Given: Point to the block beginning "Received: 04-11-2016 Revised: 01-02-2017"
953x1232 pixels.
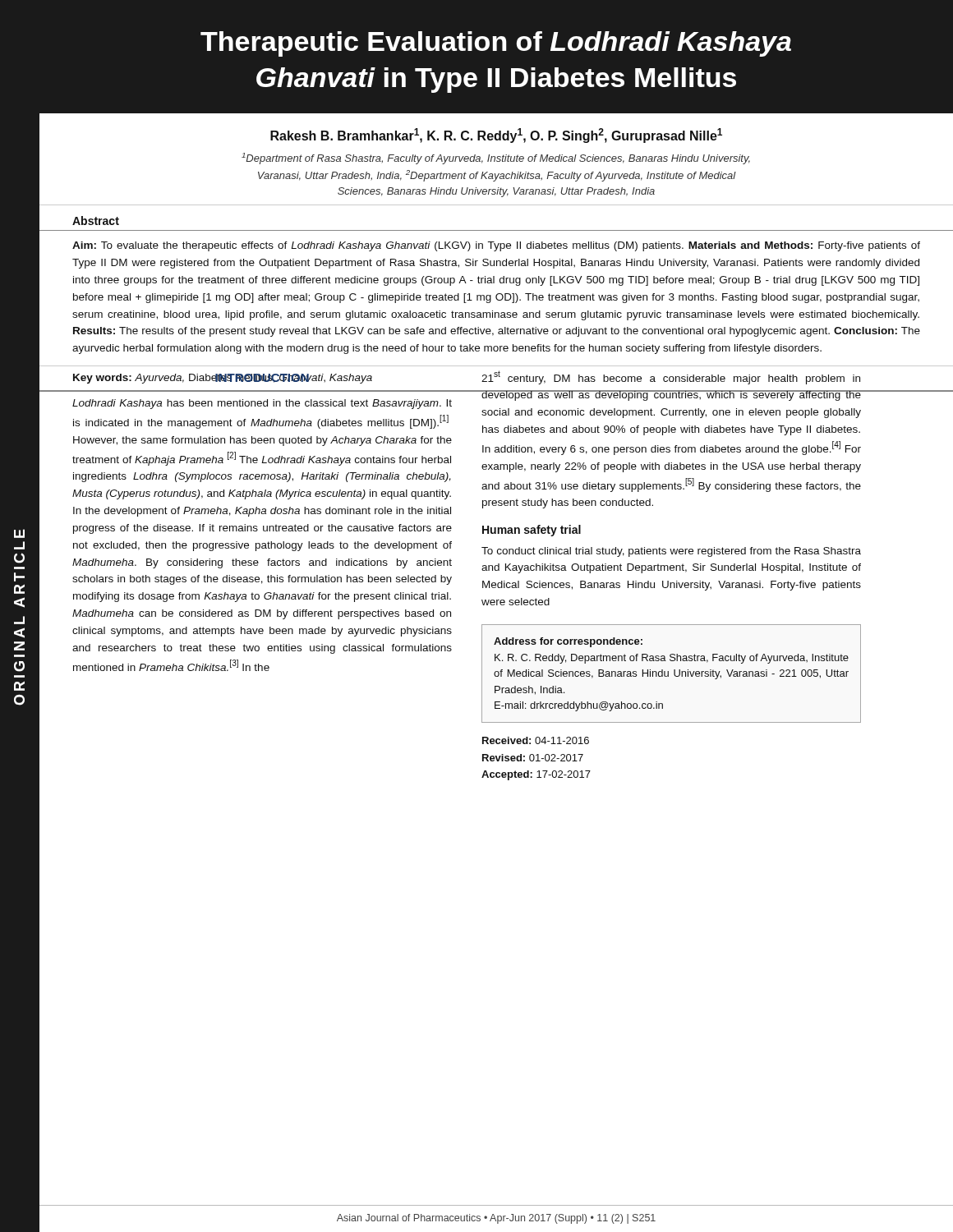Looking at the screenshot, I should point(536,757).
